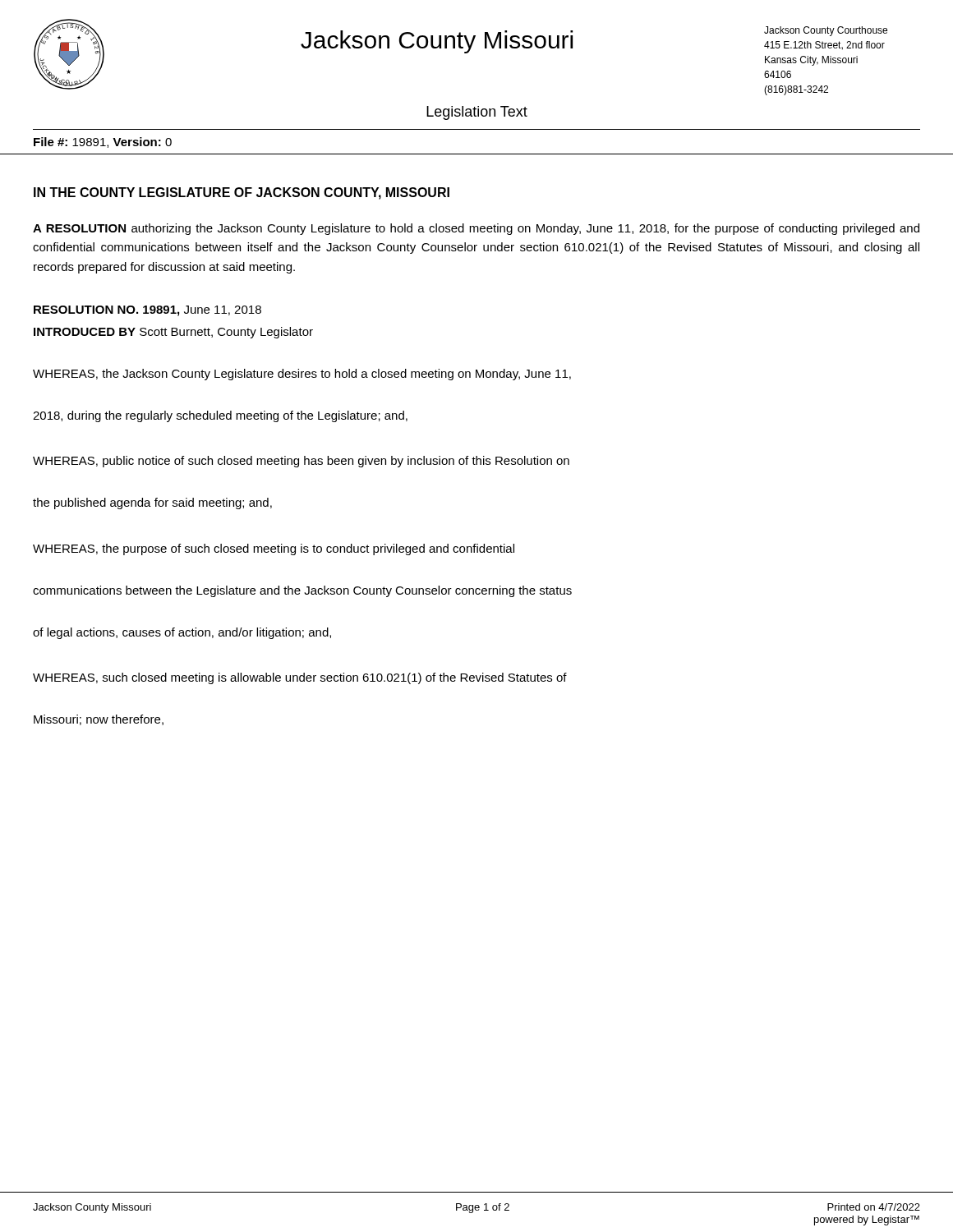Where is the passage that starts "INTRODUCED BY Scott Burnett, County"?
Viewport: 953px width, 1232px height.
pos(173,331)
